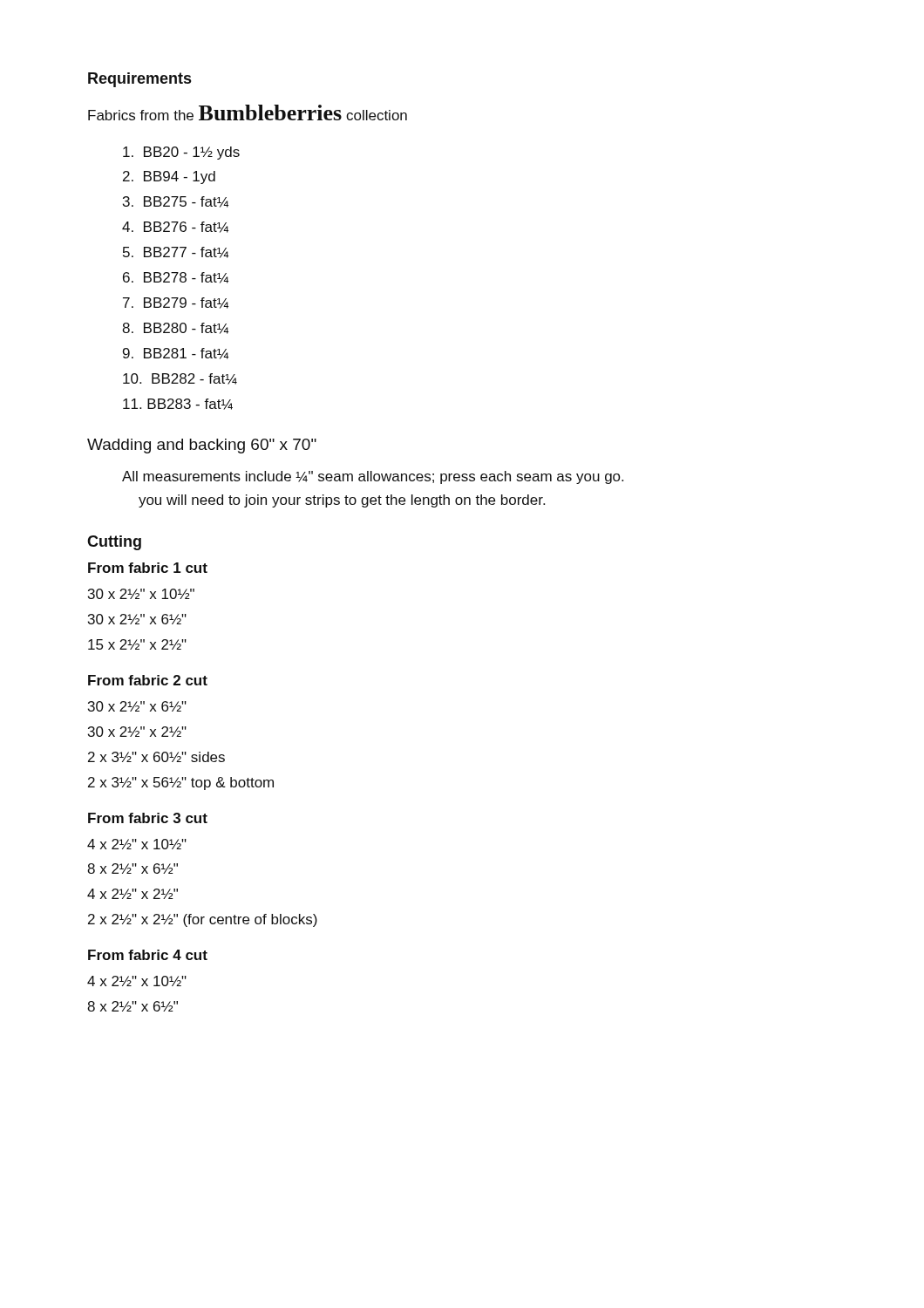This screenshot has height=1308, width=924.
Task: Find the region starting "Wadding and backing"
Action: [x=202, y=445]
